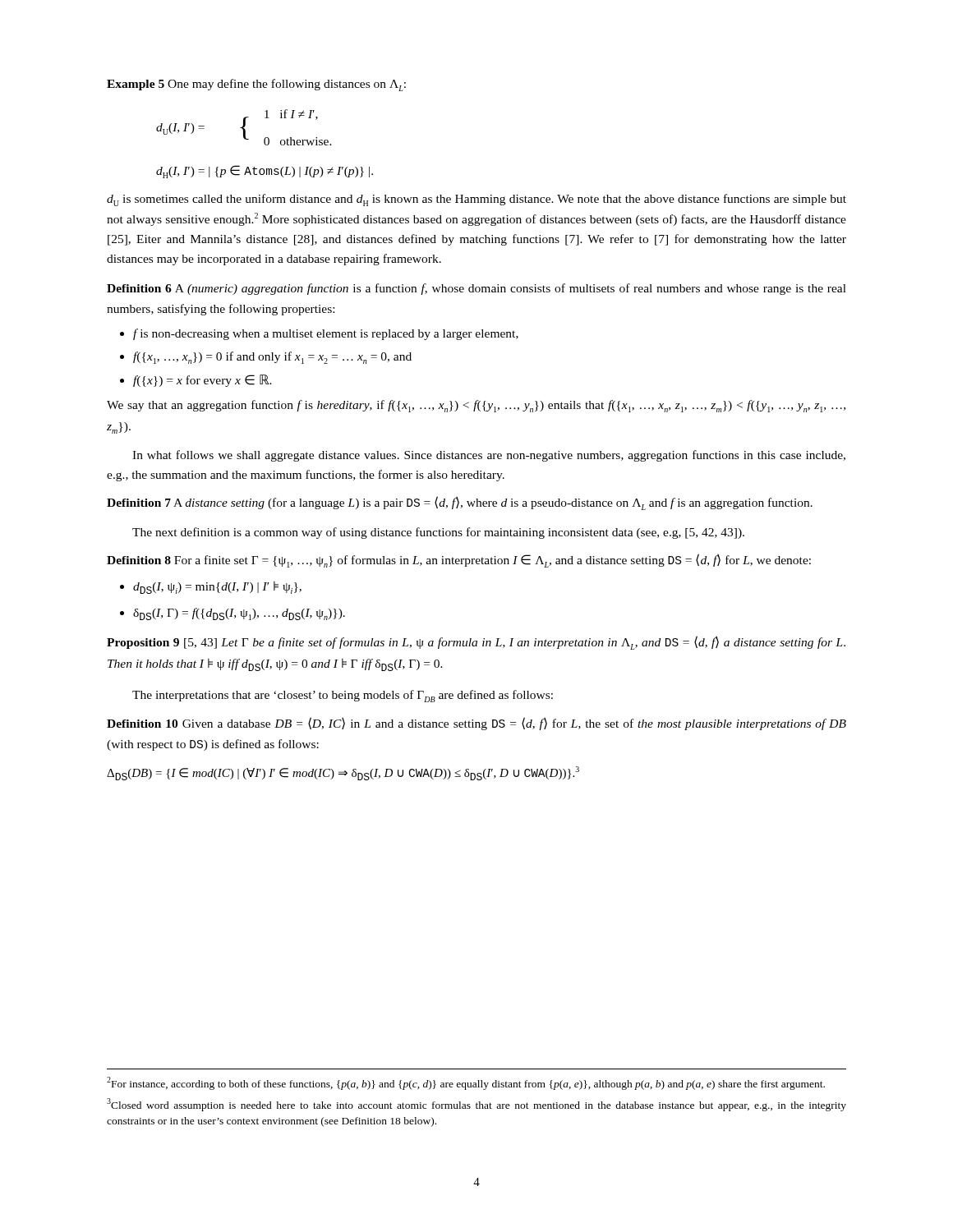The image size is (953, 1232).
Task: Locate the text block that reads "The next definition is a common way"
Action: (x=476, y=532)
